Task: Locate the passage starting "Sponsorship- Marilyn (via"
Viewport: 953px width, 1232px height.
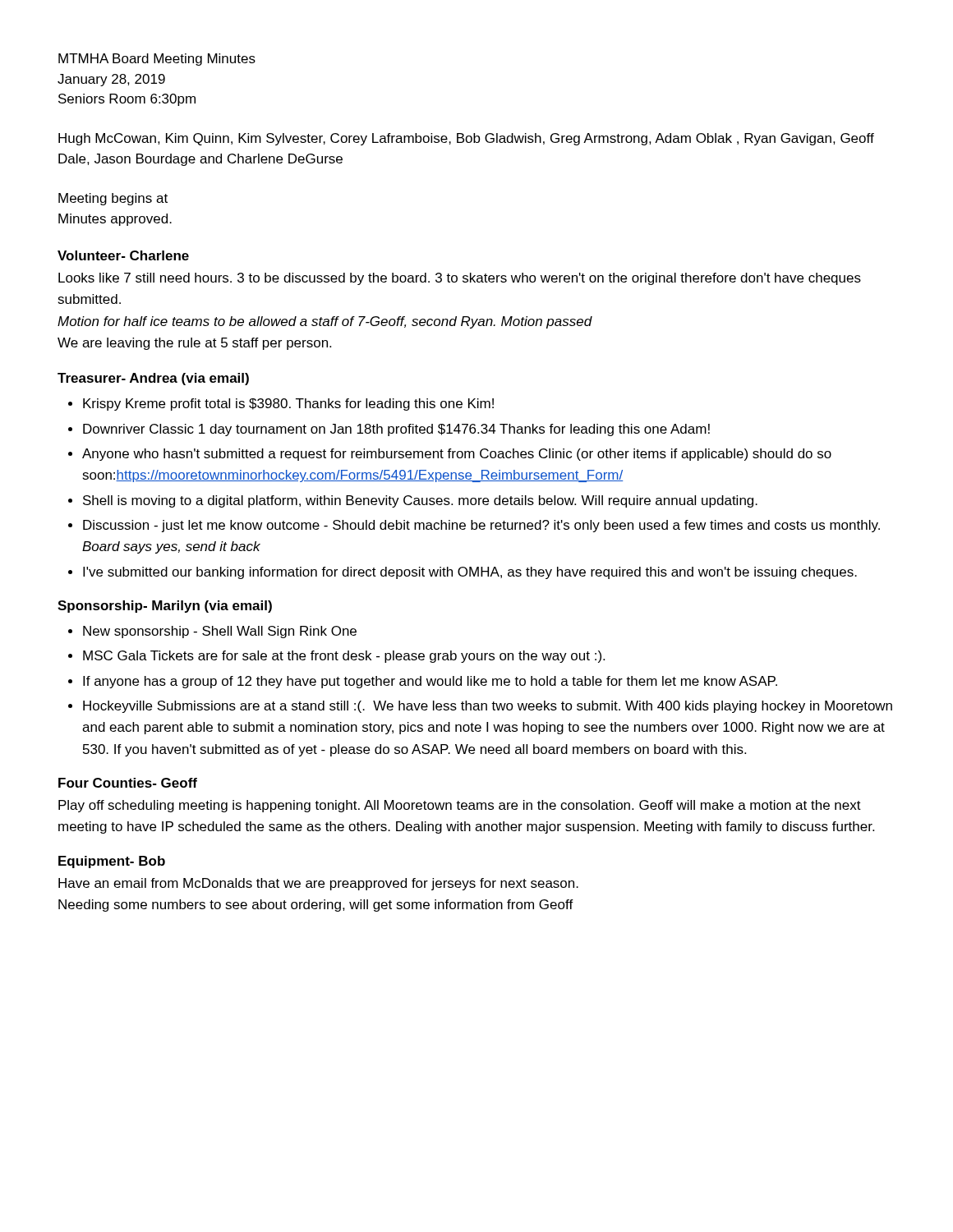Action: (x=165, y=606)
